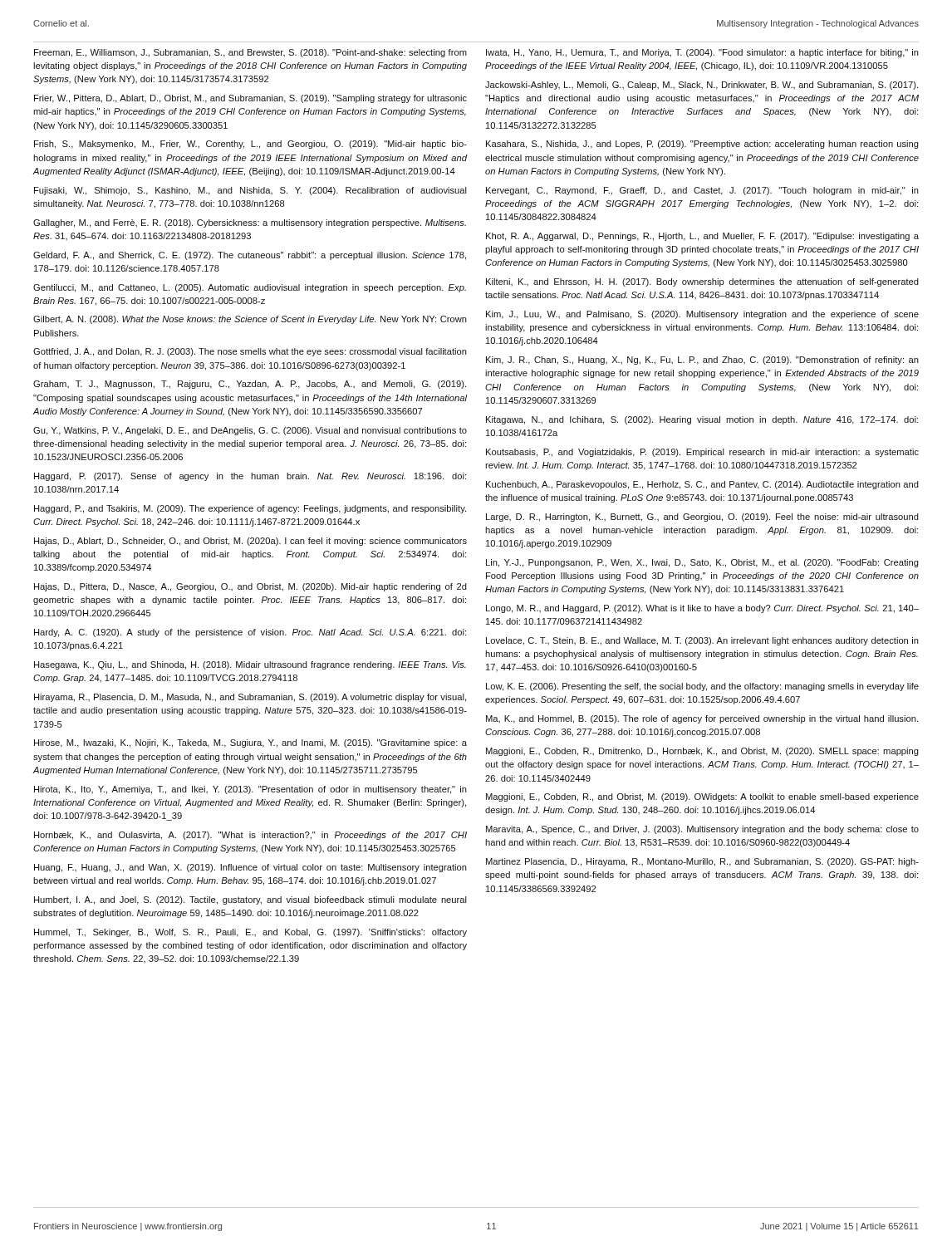Select the list item with the text "Large, D. R., Harrington, K., Burnett, G.,"
This screenshot has height=1246, width=952.
tap(702, 530)
